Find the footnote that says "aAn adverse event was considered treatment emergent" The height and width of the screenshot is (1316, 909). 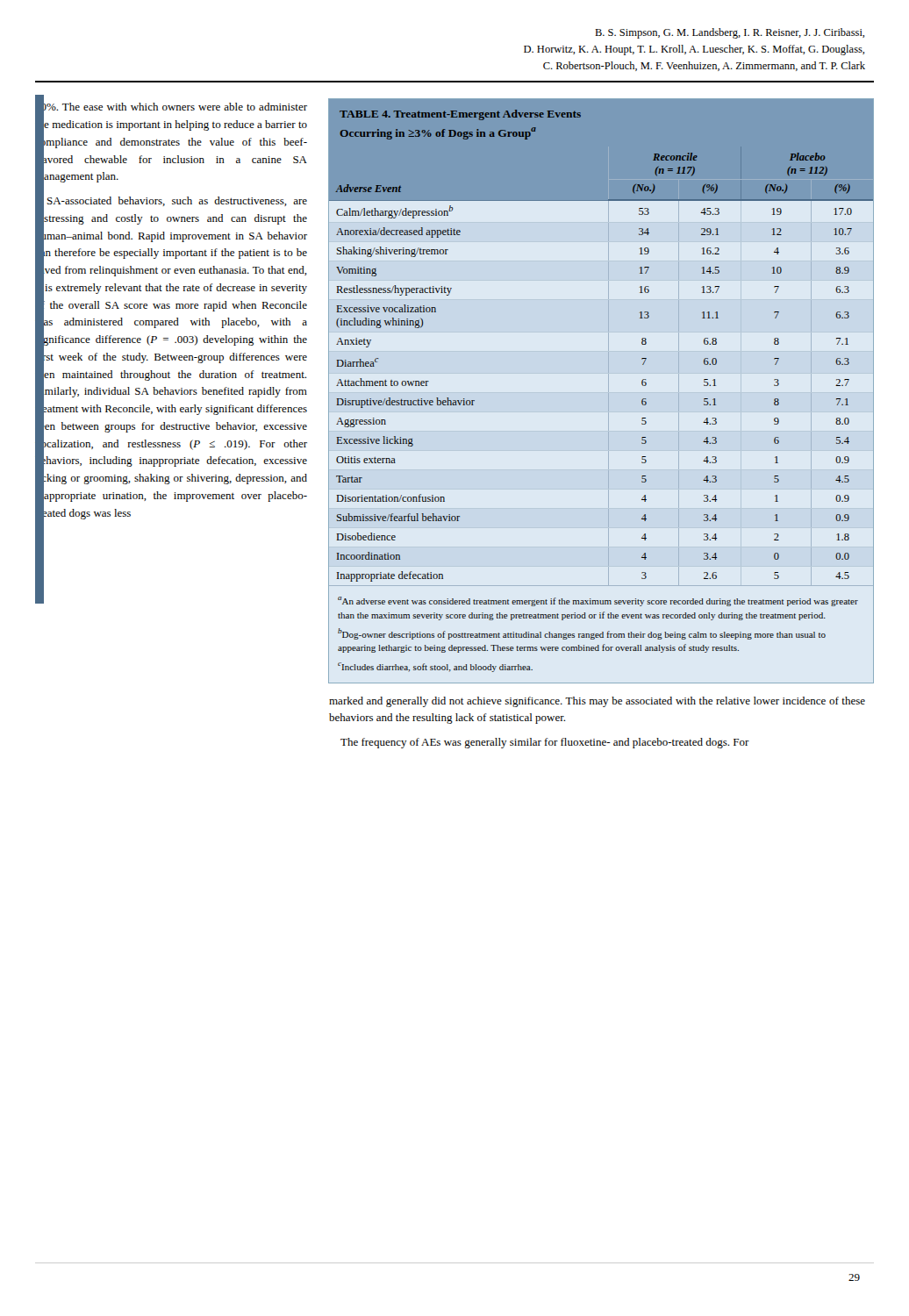pos(601,633)
